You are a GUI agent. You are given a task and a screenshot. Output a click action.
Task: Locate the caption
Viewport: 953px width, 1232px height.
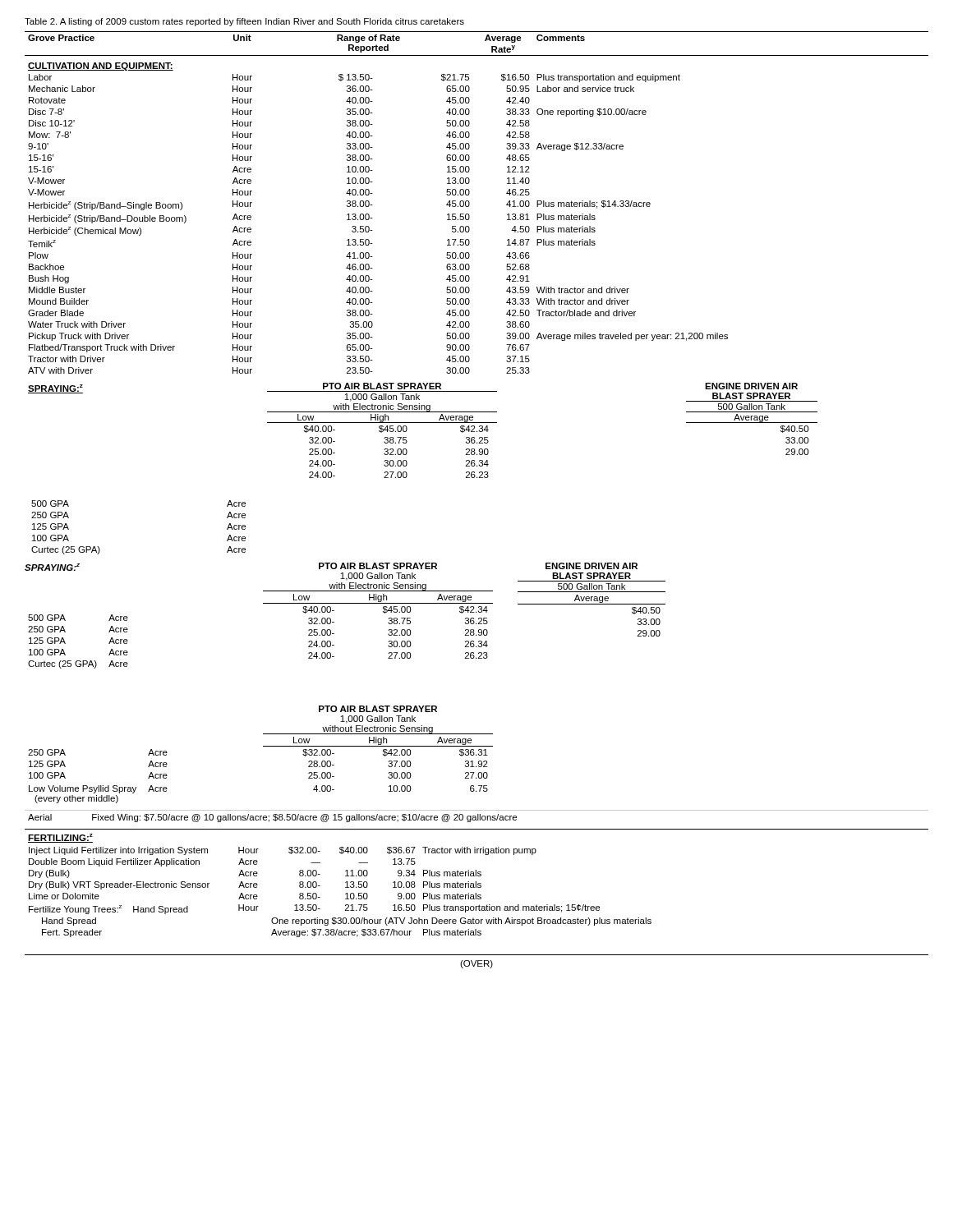coord(244,21)
